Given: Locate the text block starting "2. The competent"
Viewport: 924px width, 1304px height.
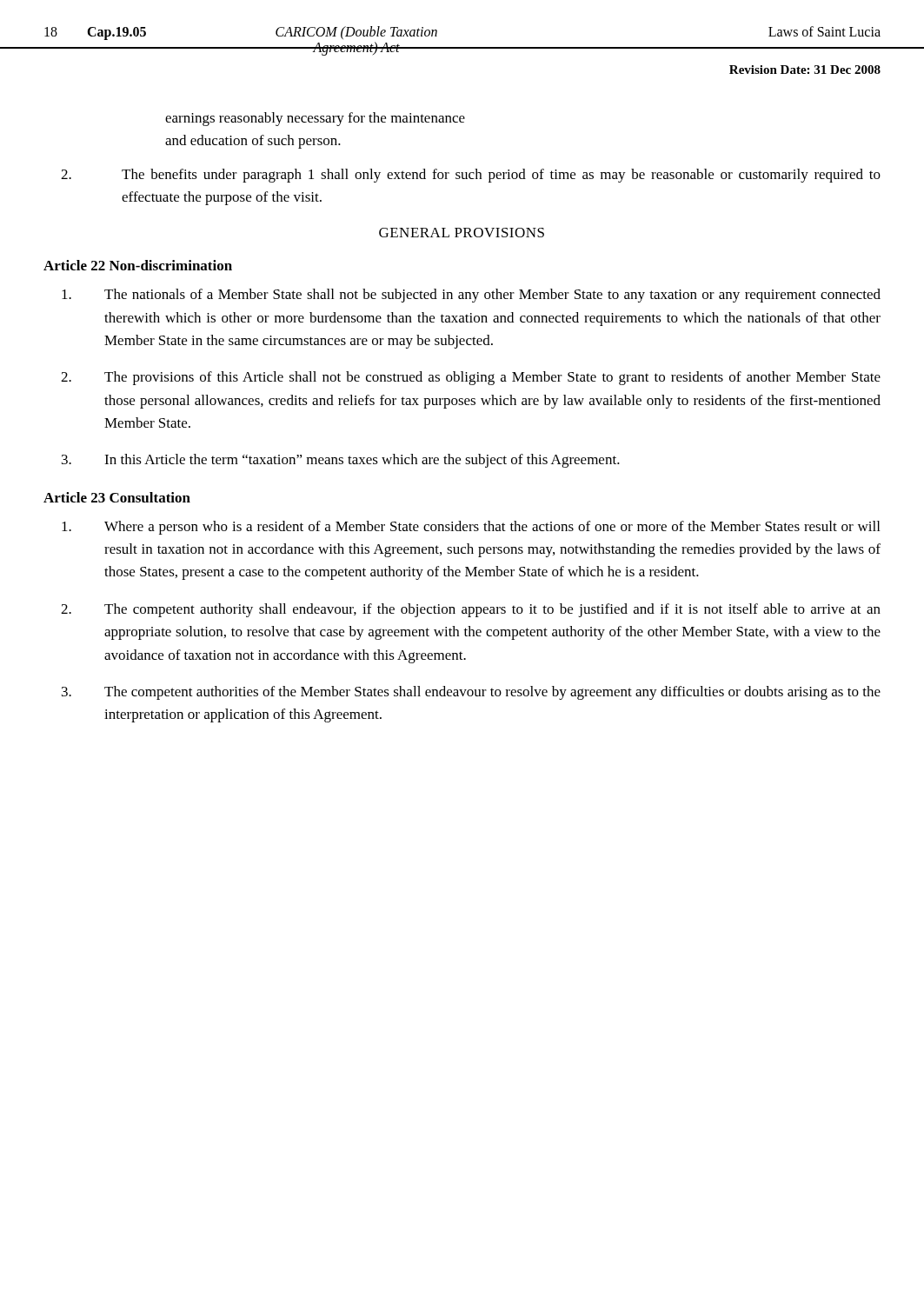Looking at the screenshot, I should [471, 632].
